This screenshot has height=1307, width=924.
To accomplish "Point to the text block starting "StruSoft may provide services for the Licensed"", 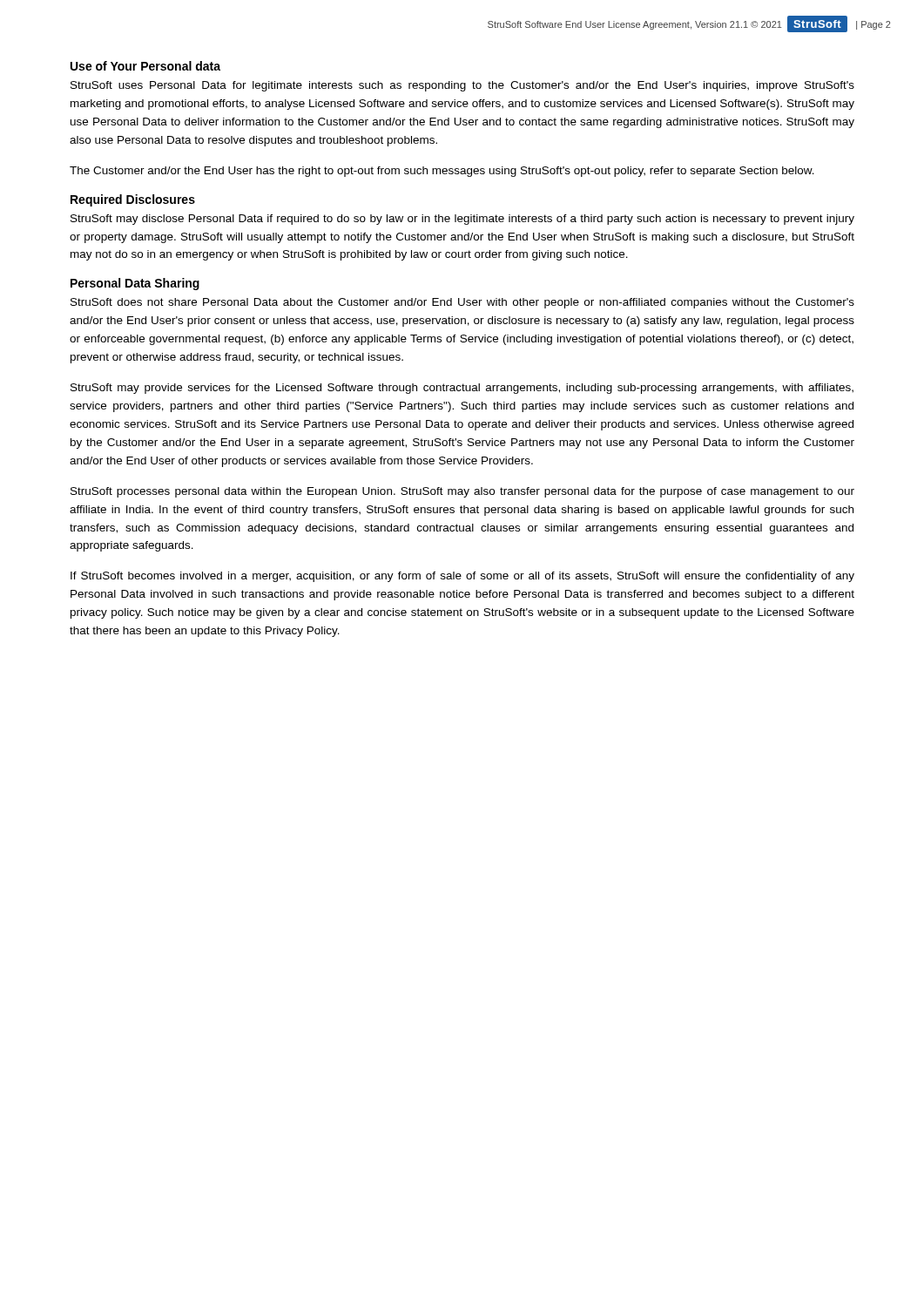I will (462, 424).
